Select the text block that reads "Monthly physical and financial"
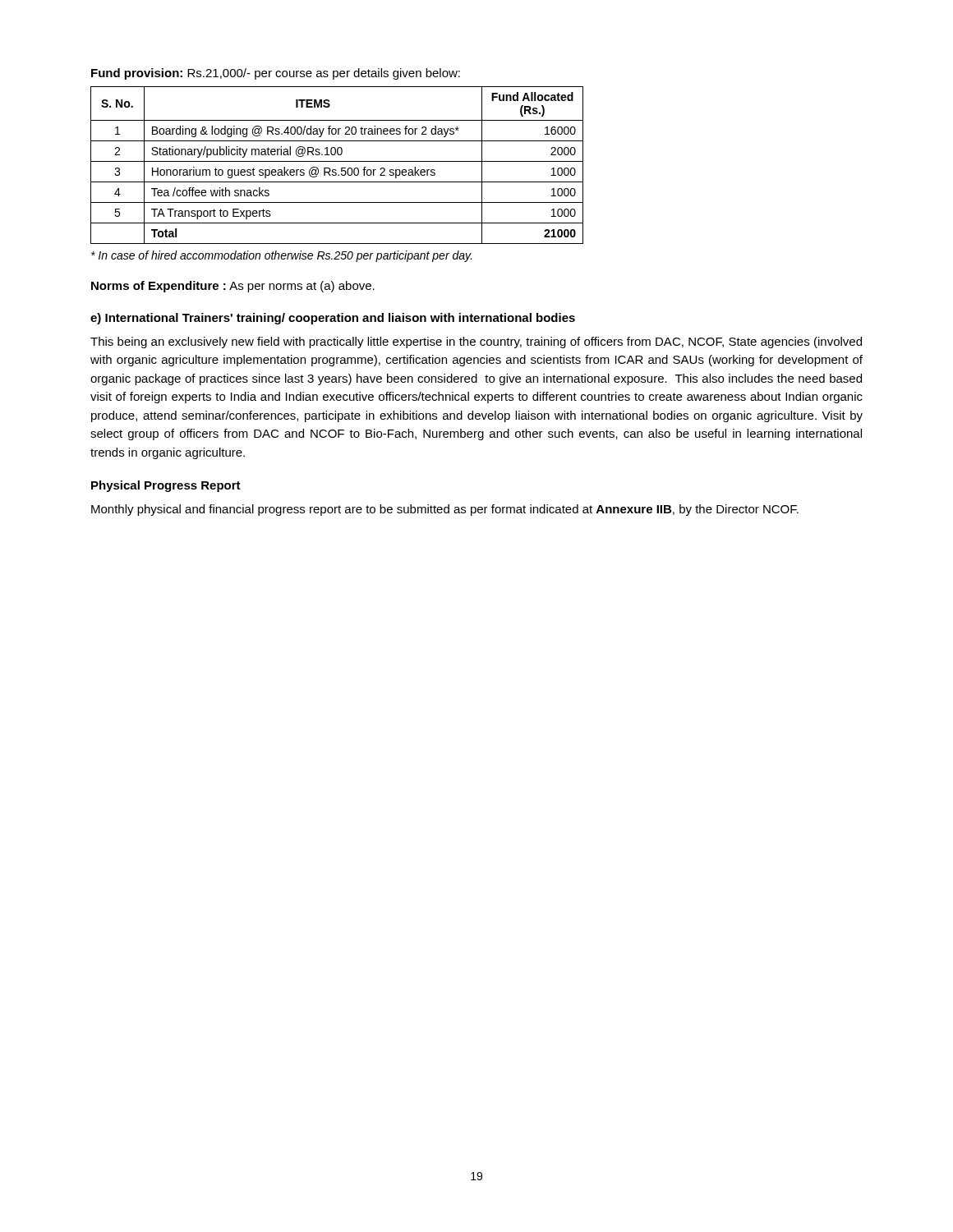The image size is (953, 1232). tap(445, 509)
